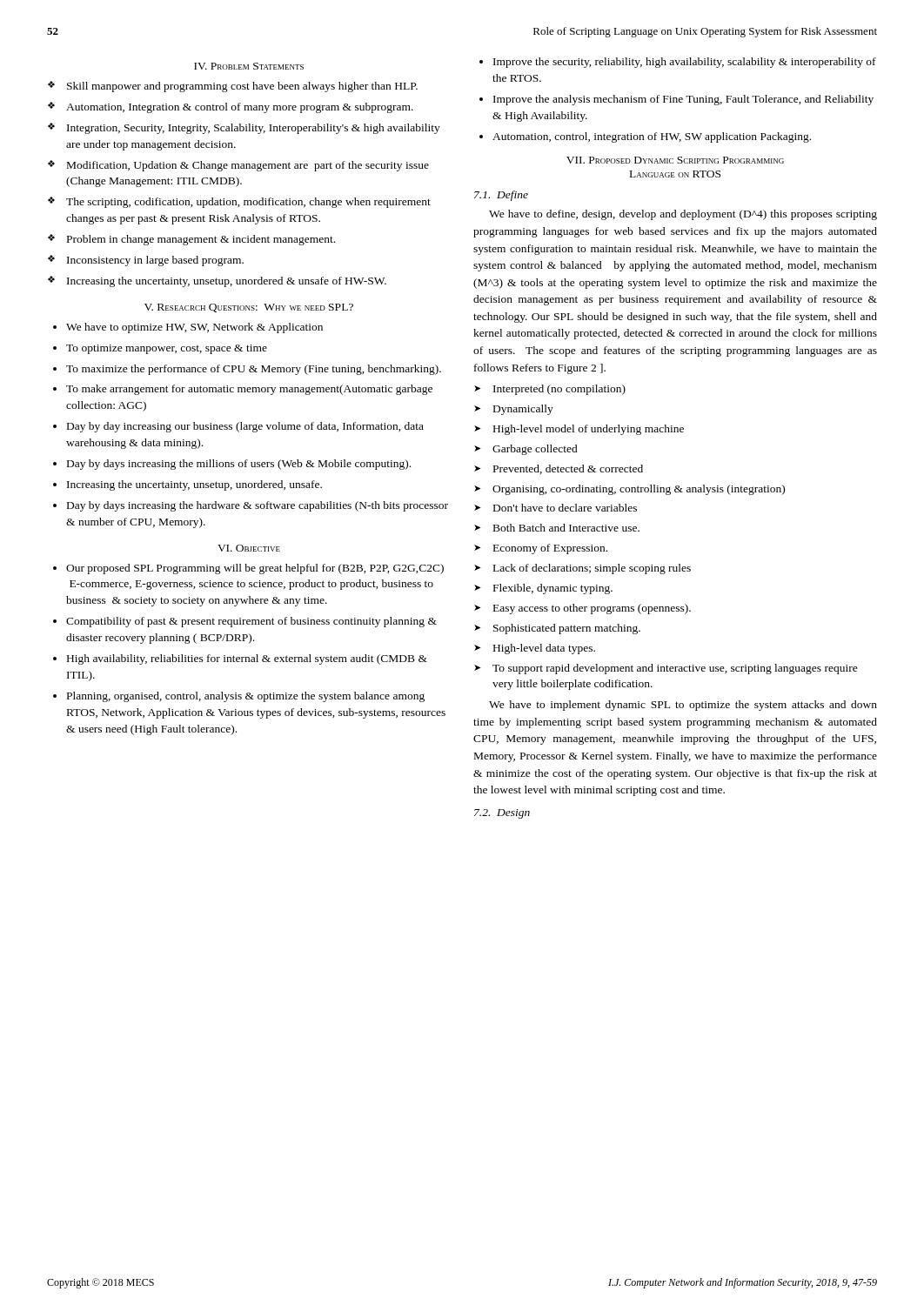Click on the section header with the text "7.2. Design"
The image size is (924, 1305).
coord(502,812)
